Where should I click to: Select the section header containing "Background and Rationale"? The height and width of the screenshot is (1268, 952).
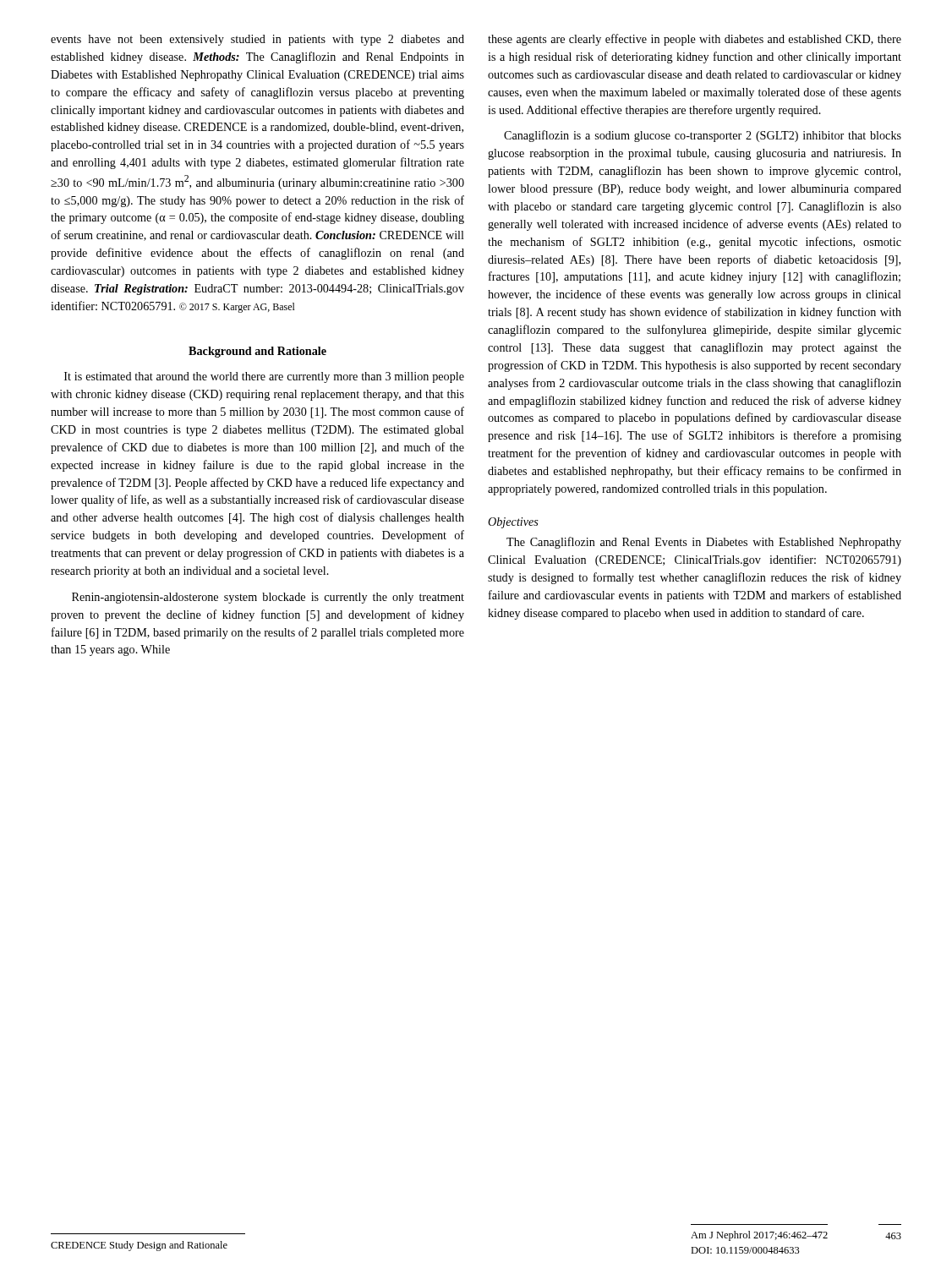coord(257,351)
